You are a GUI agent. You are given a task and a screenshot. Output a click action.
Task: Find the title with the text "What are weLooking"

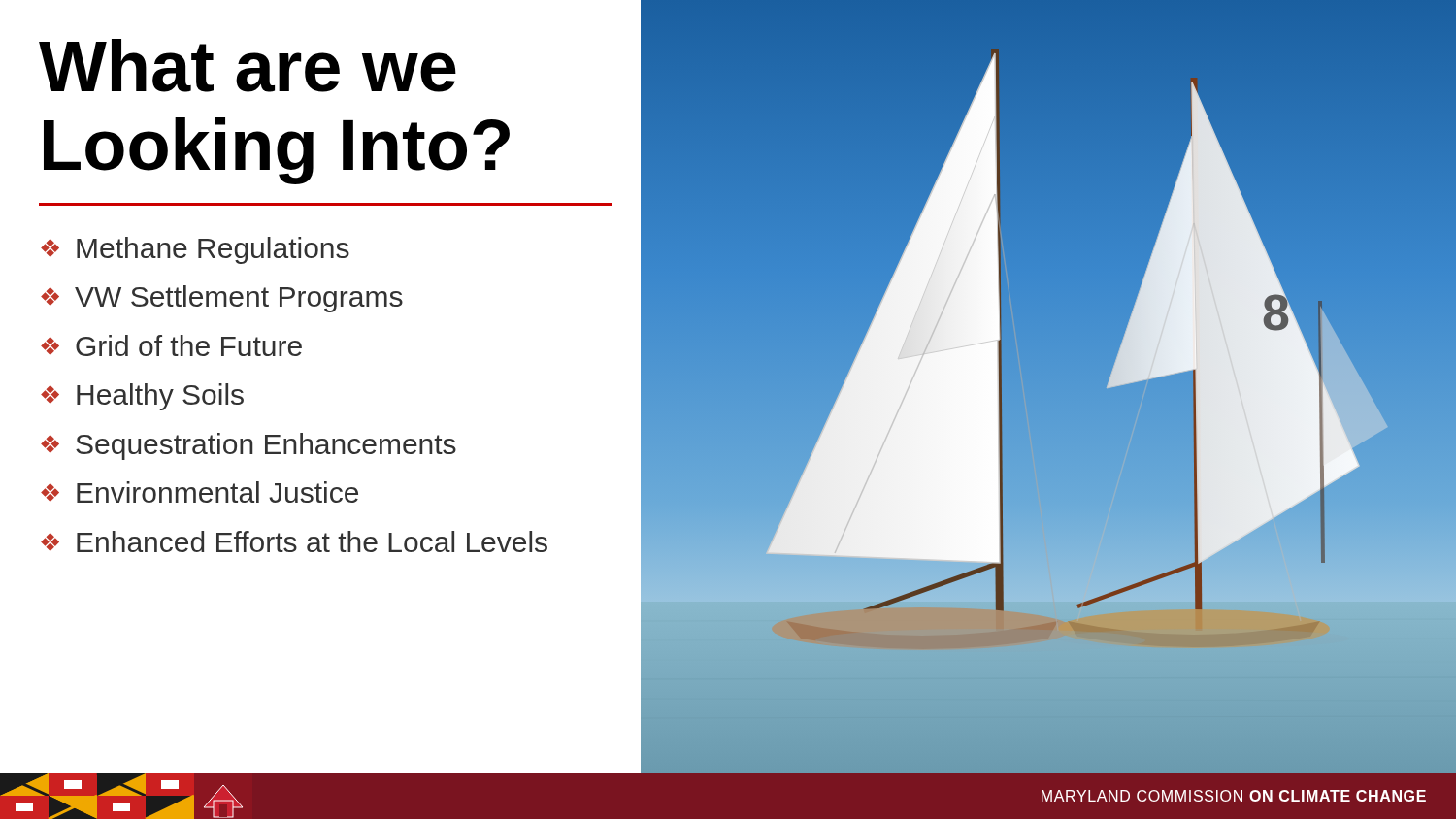click(x=325, y=106)
